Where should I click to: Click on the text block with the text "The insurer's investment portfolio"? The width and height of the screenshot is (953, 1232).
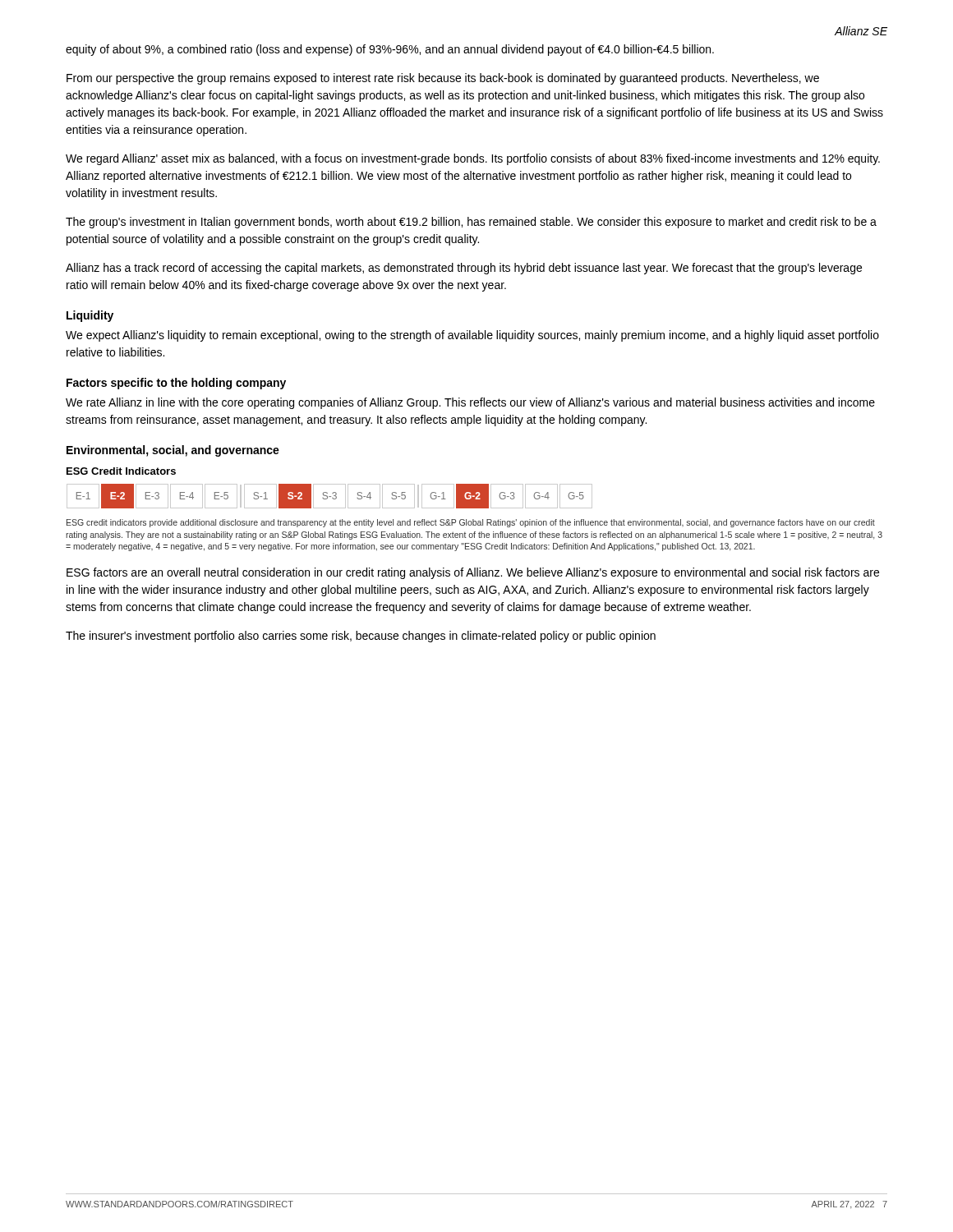tap(476, 636)
